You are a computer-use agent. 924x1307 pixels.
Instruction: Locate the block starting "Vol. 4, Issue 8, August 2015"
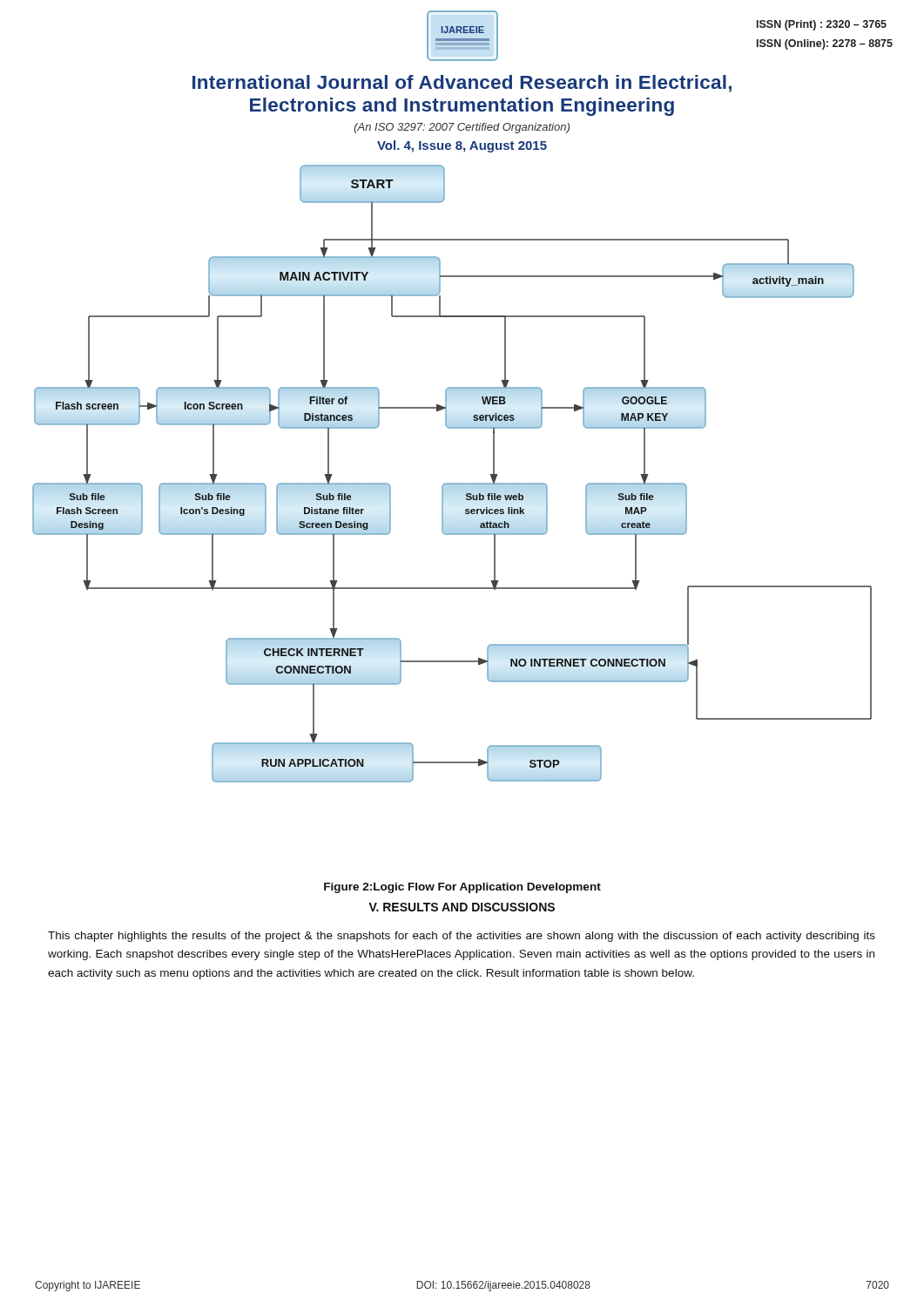click(462, 145)
